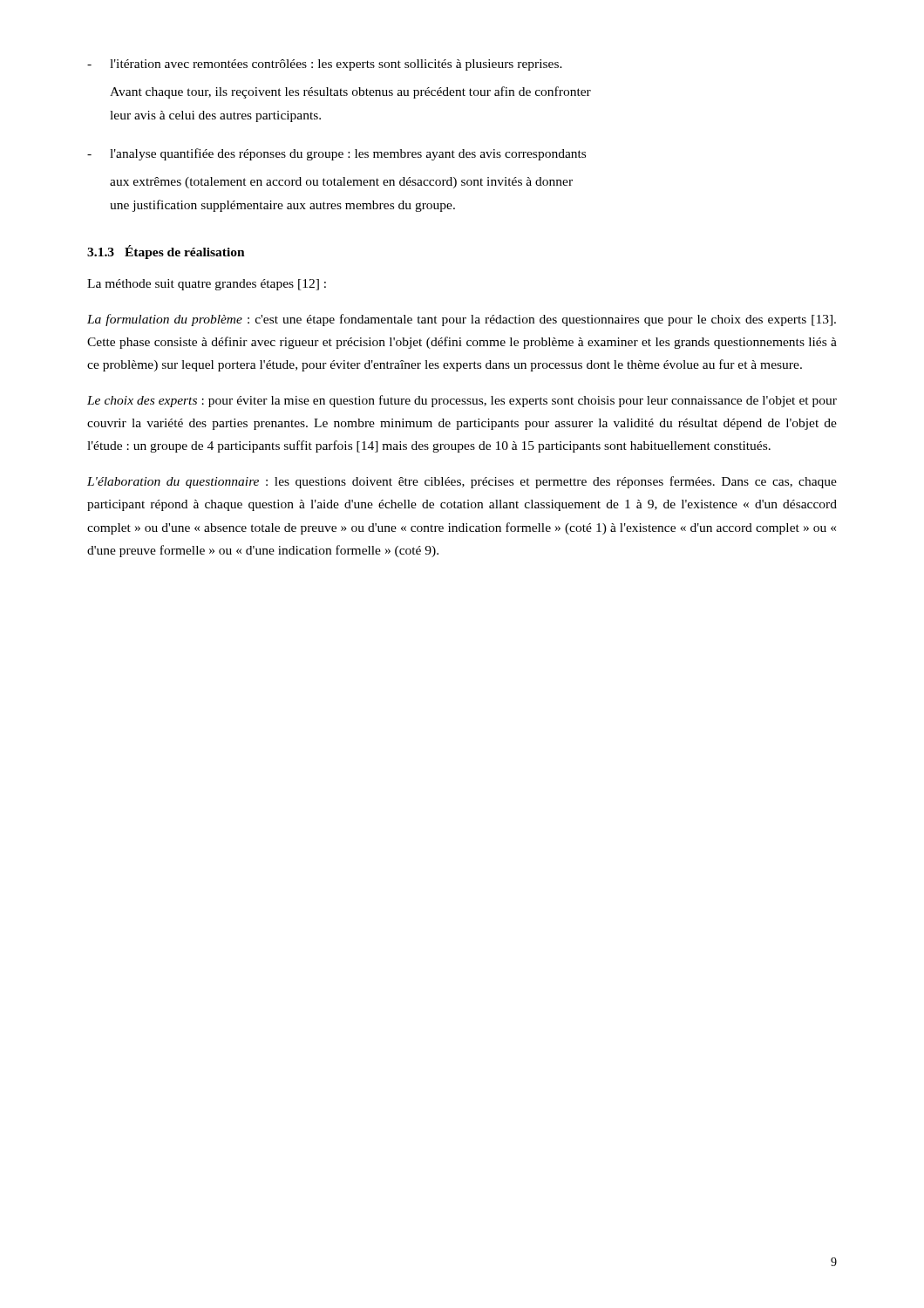Locate the passage starting "La méthode suit quatre grandes étapes"
This screenshot has width=924, height=1308.
[207, 283]
